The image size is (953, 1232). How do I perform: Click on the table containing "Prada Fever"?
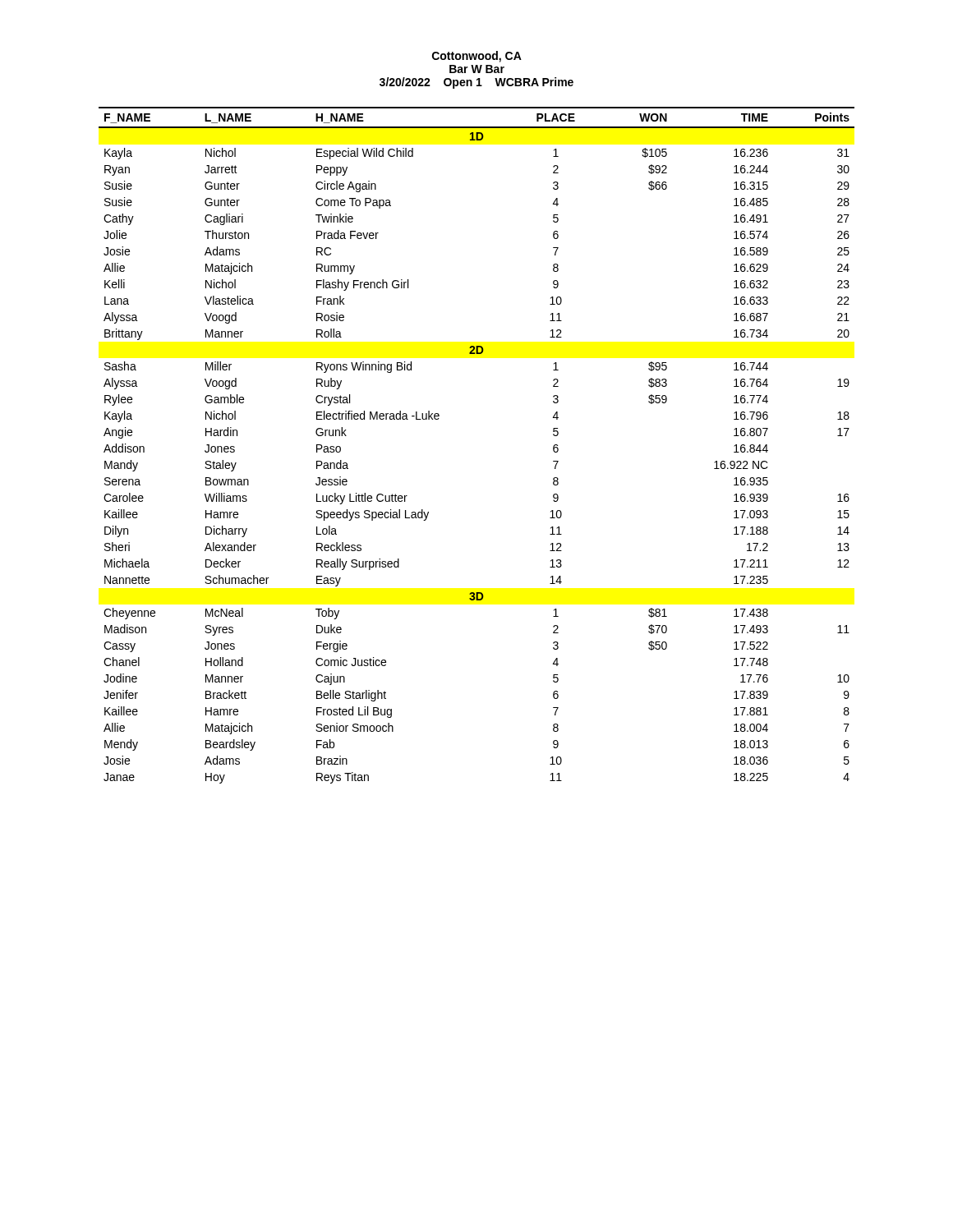tap(476, 446)
